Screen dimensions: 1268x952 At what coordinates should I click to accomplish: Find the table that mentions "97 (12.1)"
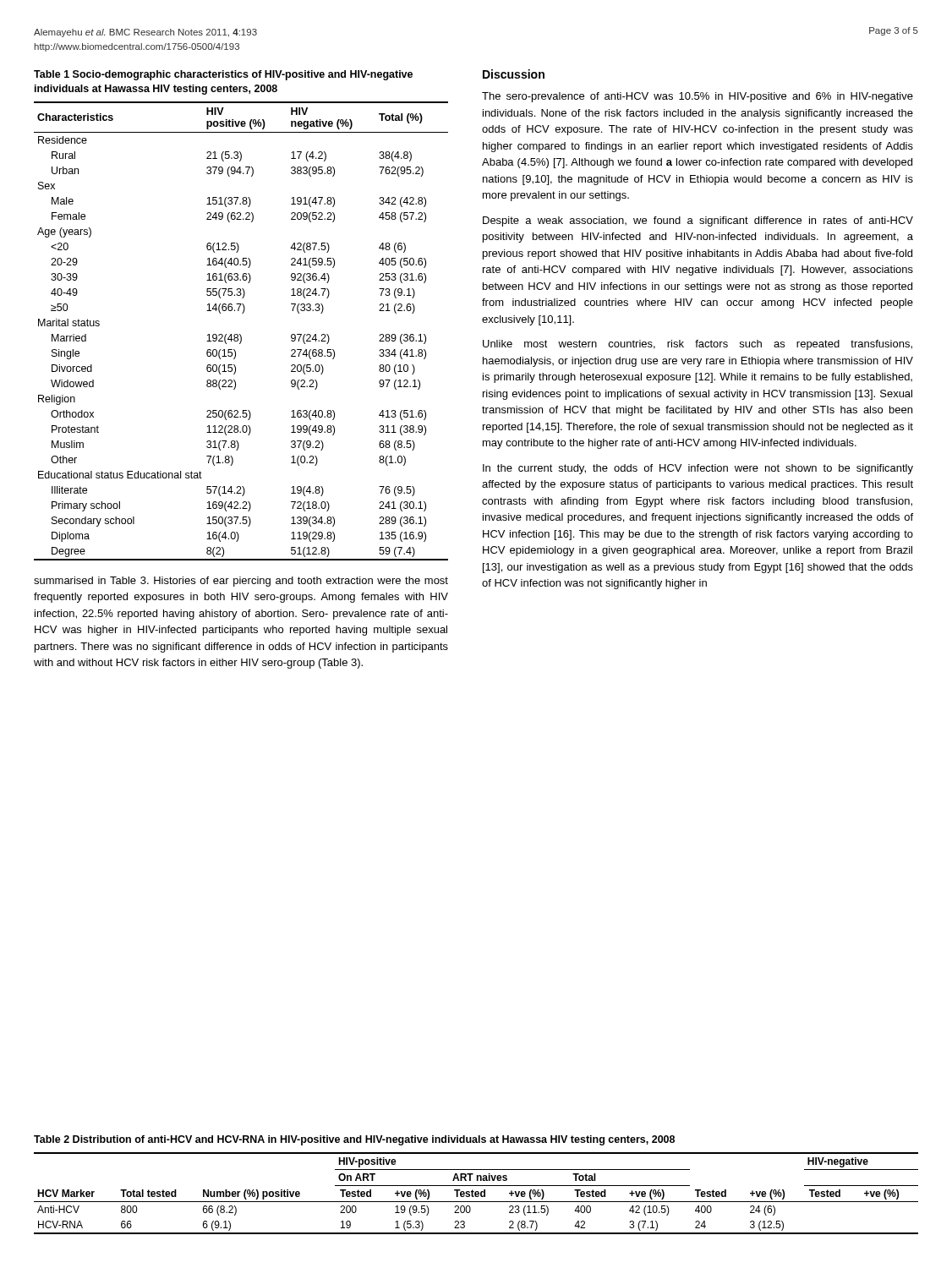pos(241,331)
